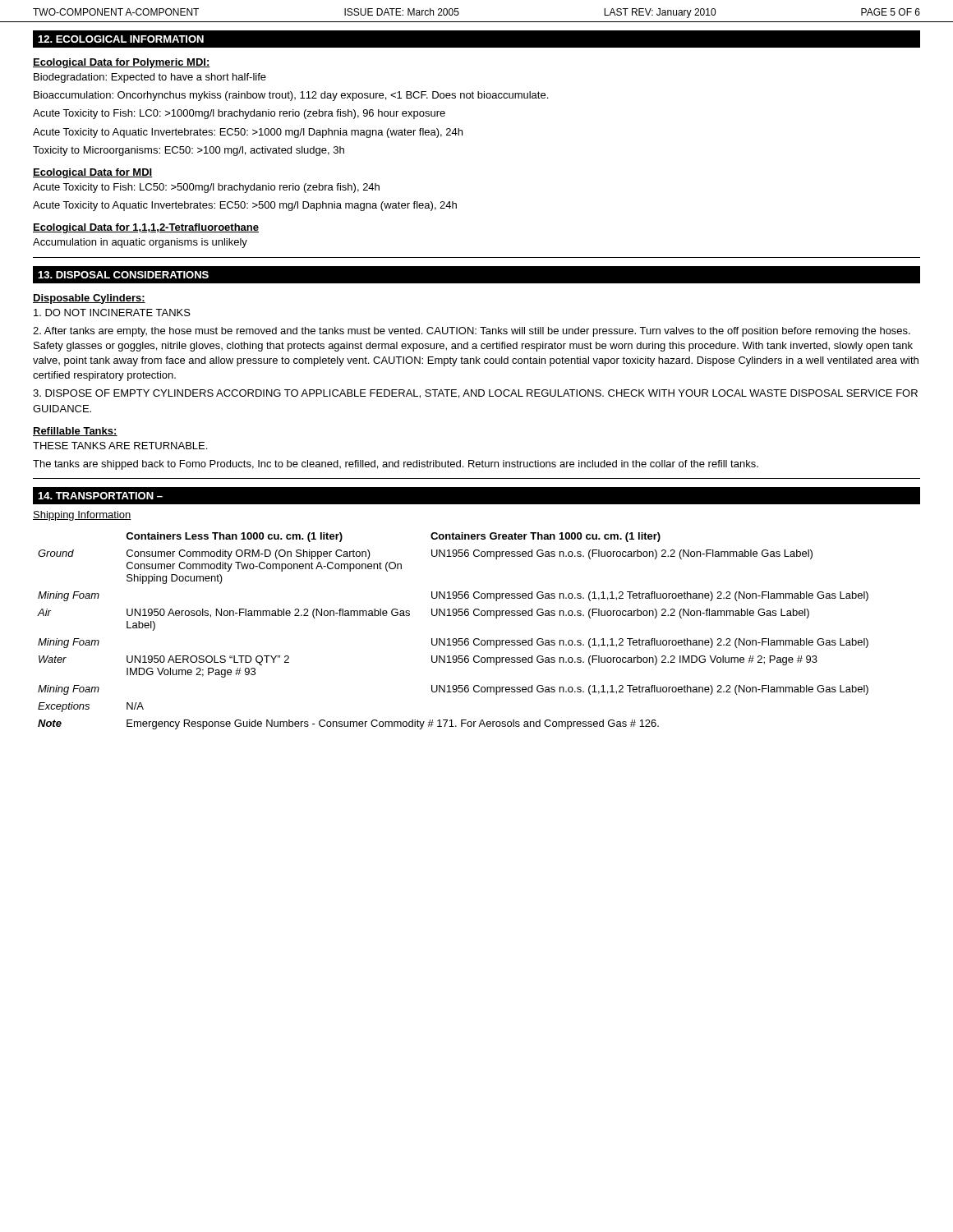The height and width of the screenshot is (1232, 953).
Task: Find the block starting "Ecological Data for 1,1,1,2-Tetrafluoroethane"
Action: pyautogui.click(x=146, y=227)
